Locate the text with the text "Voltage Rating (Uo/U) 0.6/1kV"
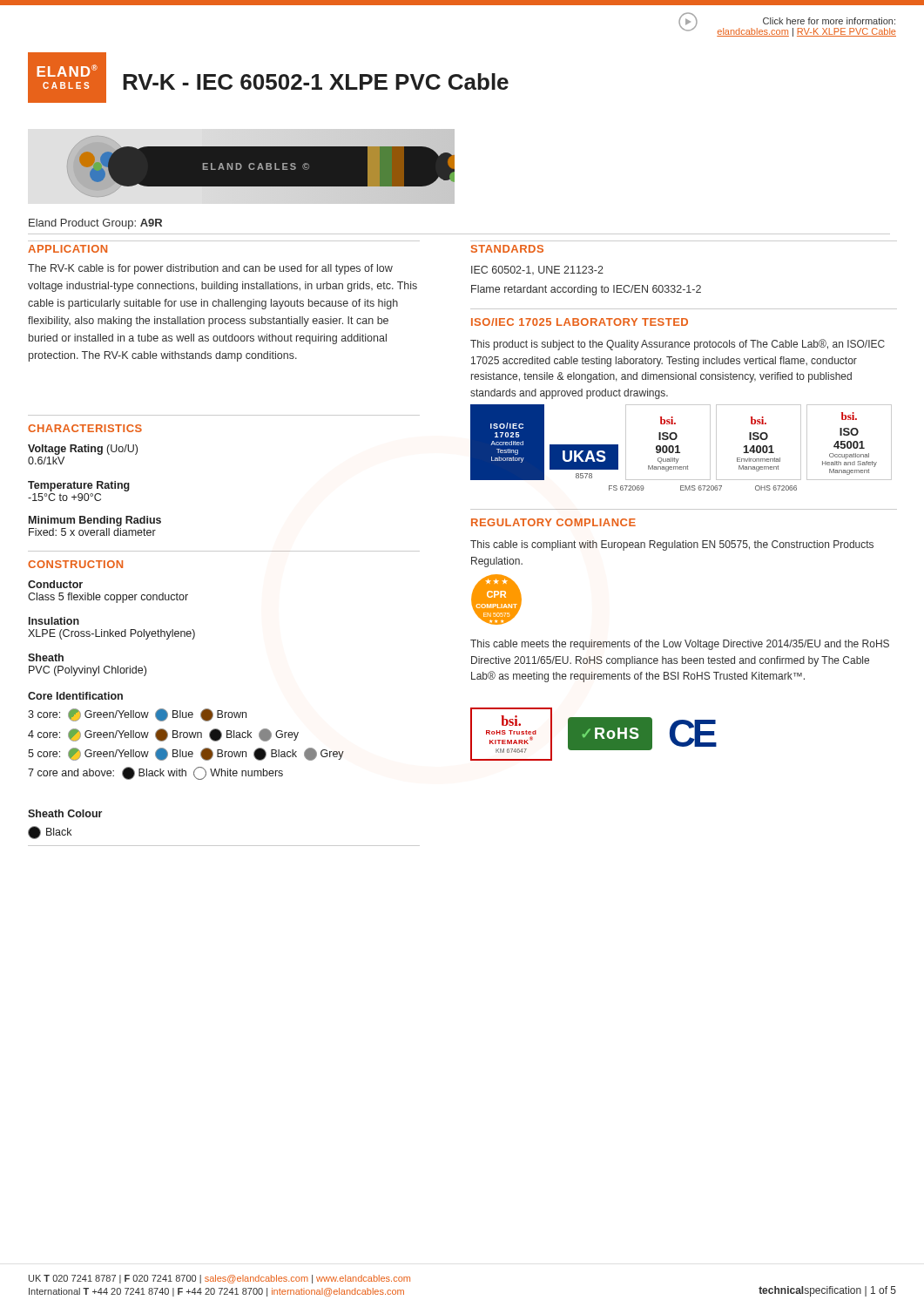924x1307 pixels. pos(83,455)
